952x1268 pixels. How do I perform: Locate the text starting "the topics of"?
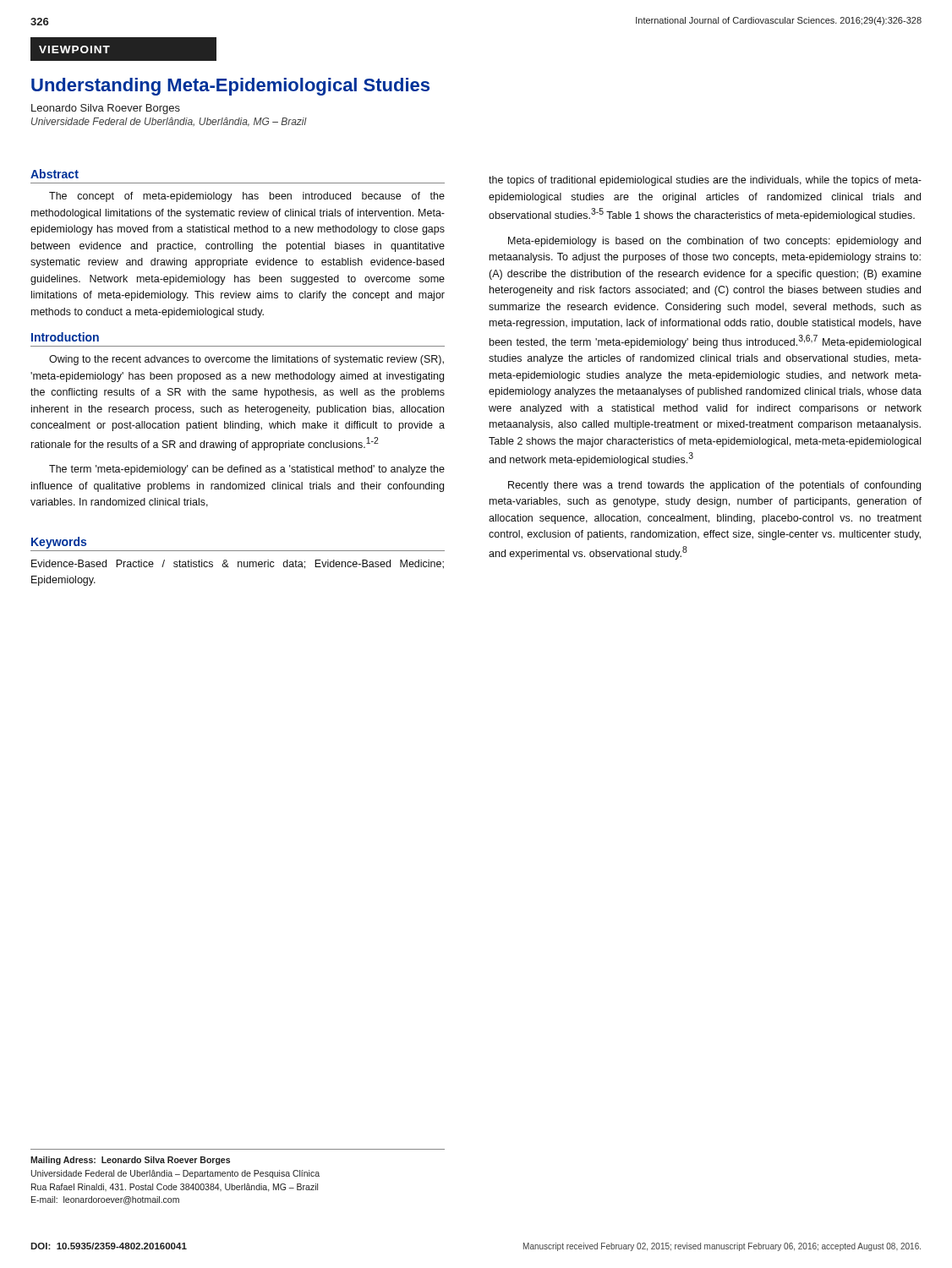tap(705, 368)
